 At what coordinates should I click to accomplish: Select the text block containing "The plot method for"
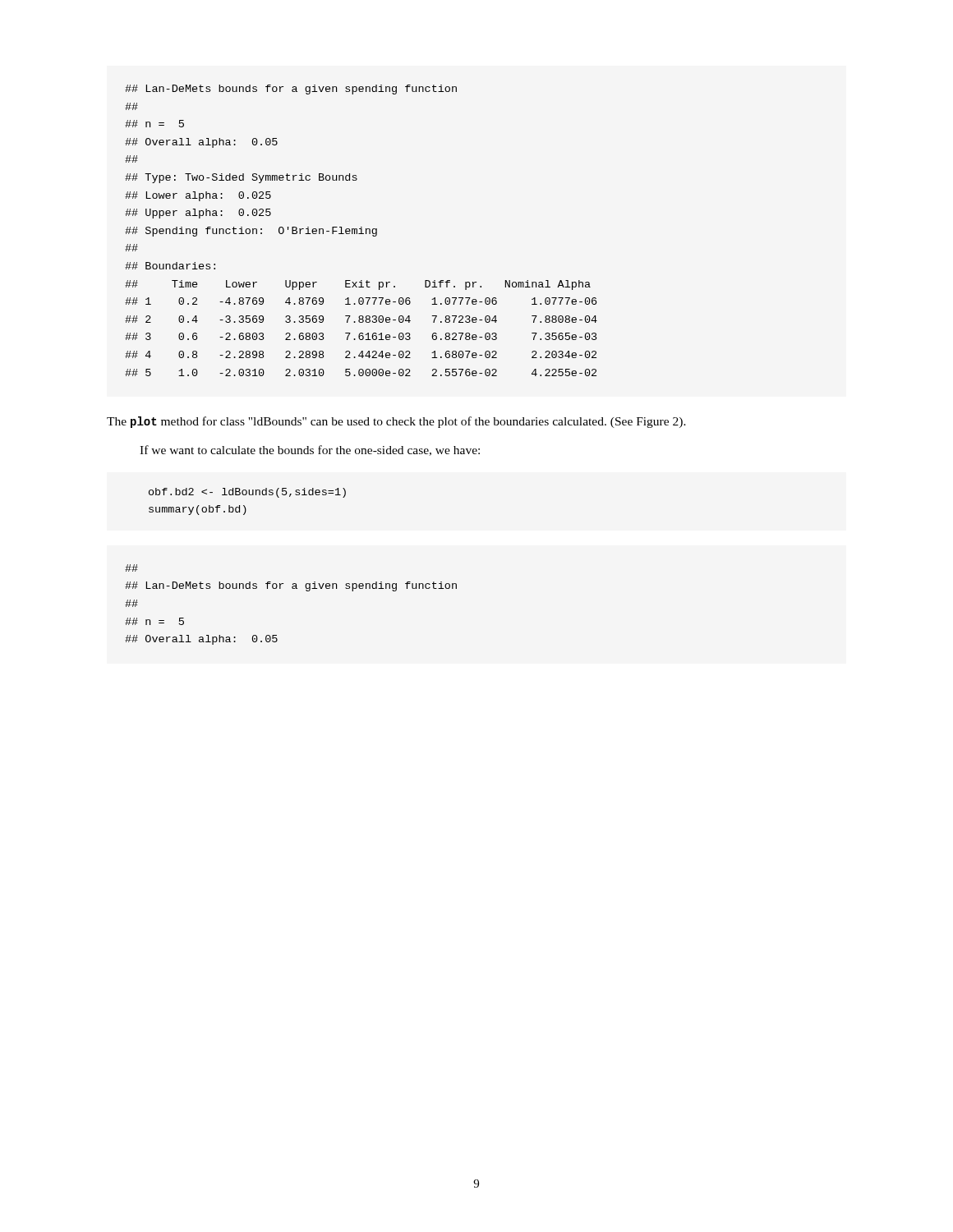click(x=397, y=421)
